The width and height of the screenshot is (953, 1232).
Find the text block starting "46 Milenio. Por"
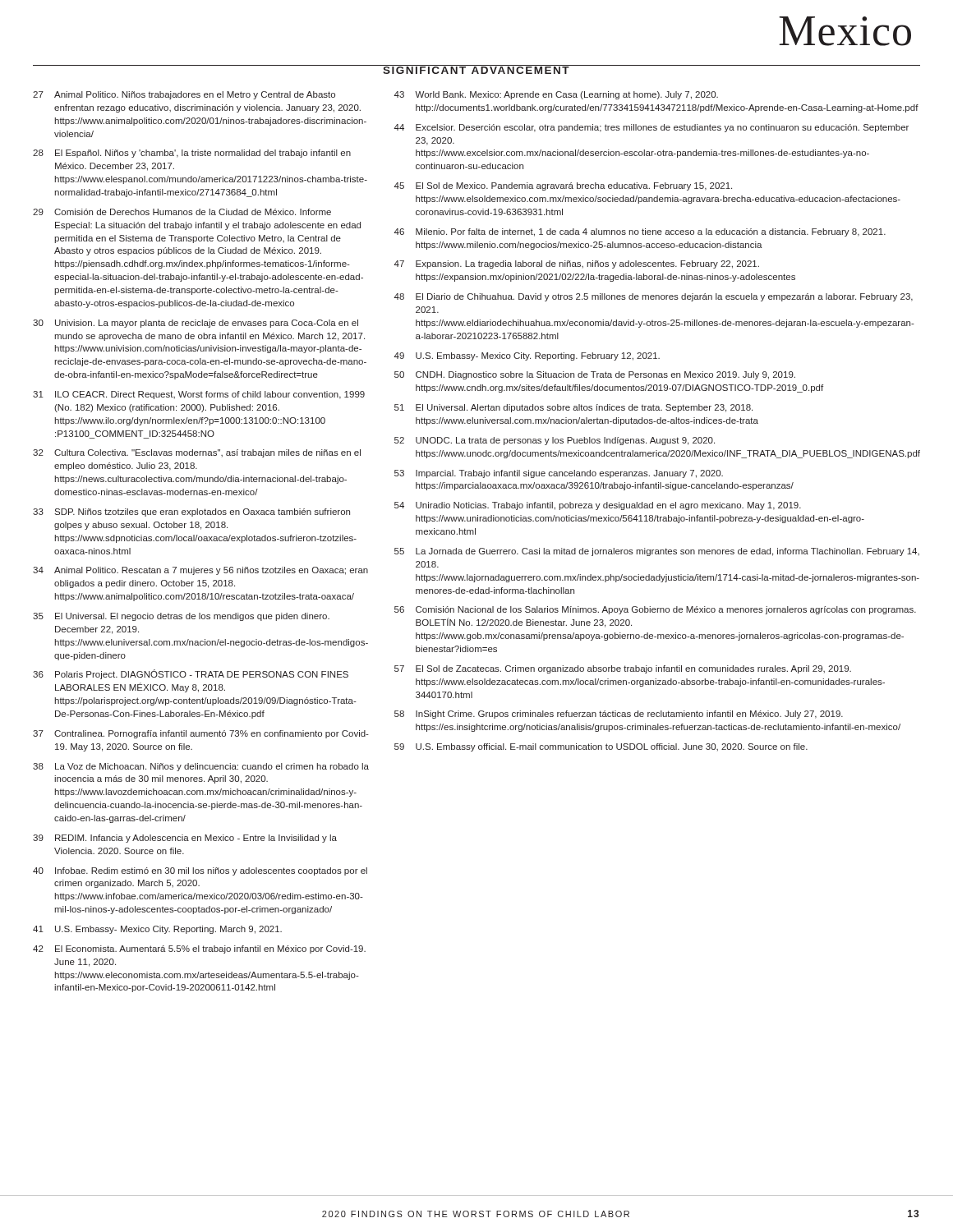(657, 239)
